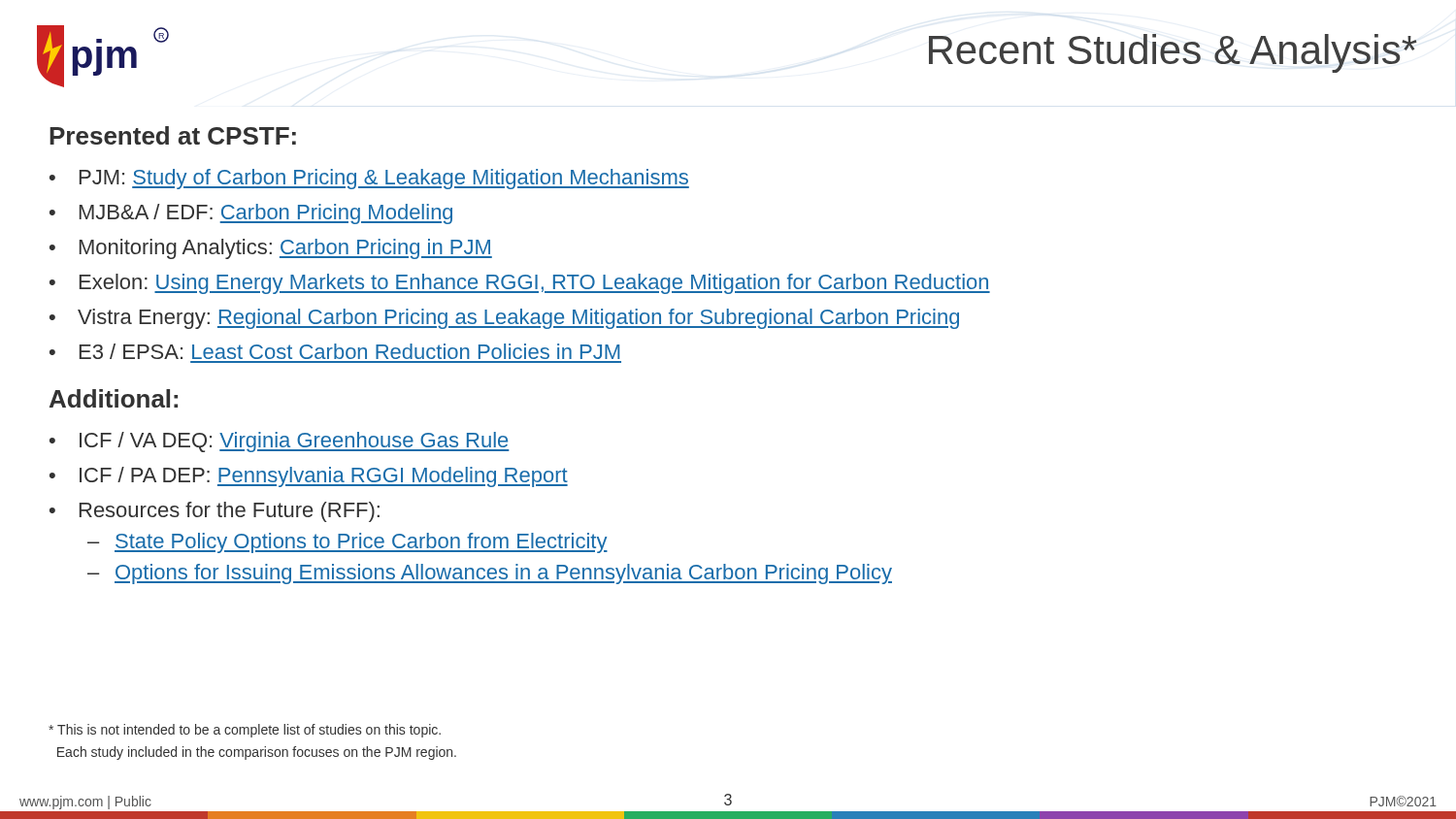
Task: Locate the element starting "Presented at CPSTF:"
Action: [173, 136]
